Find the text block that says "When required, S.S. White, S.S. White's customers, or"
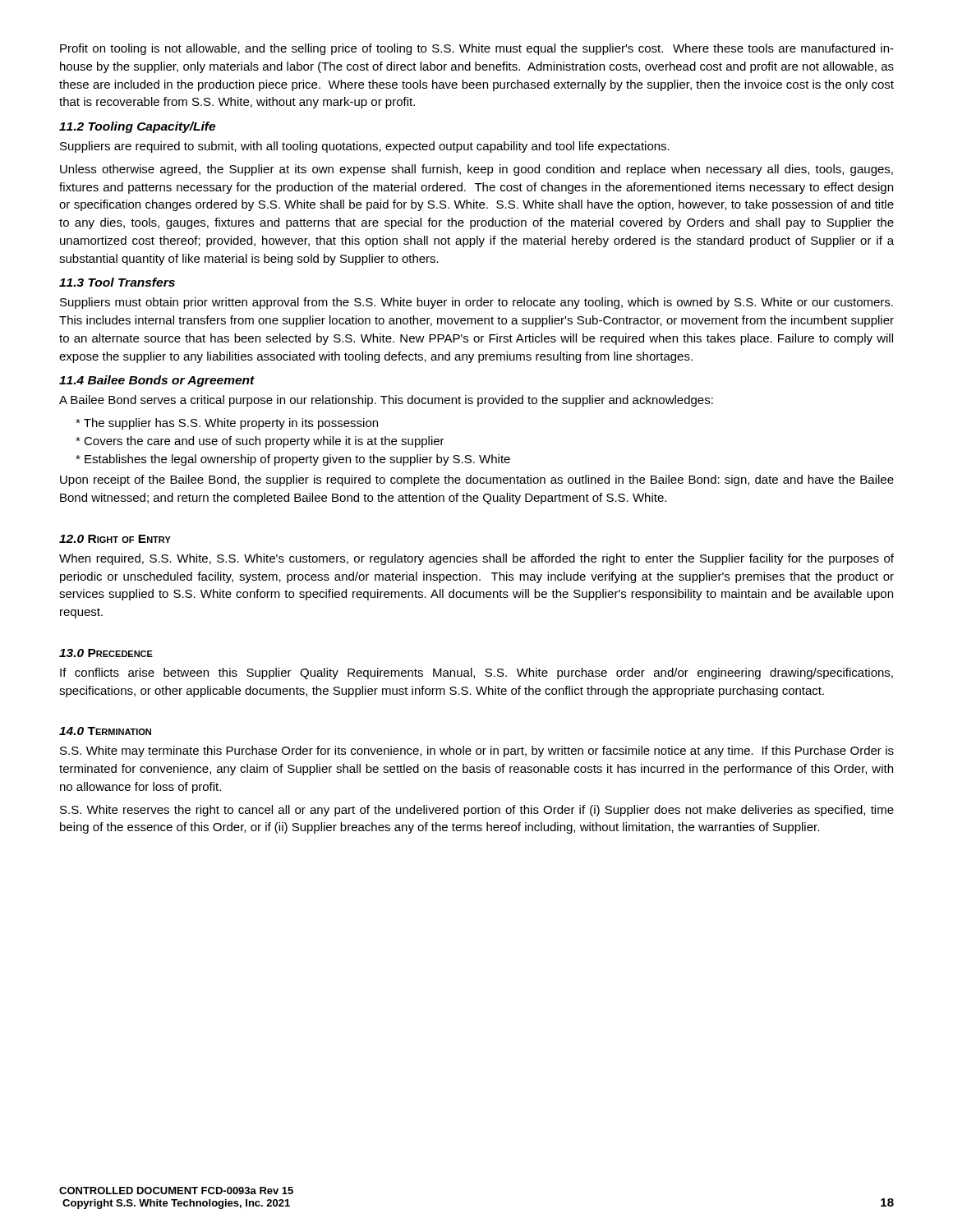The height and width of the screenshot is (1232, 953). click(x=476, y=585)
